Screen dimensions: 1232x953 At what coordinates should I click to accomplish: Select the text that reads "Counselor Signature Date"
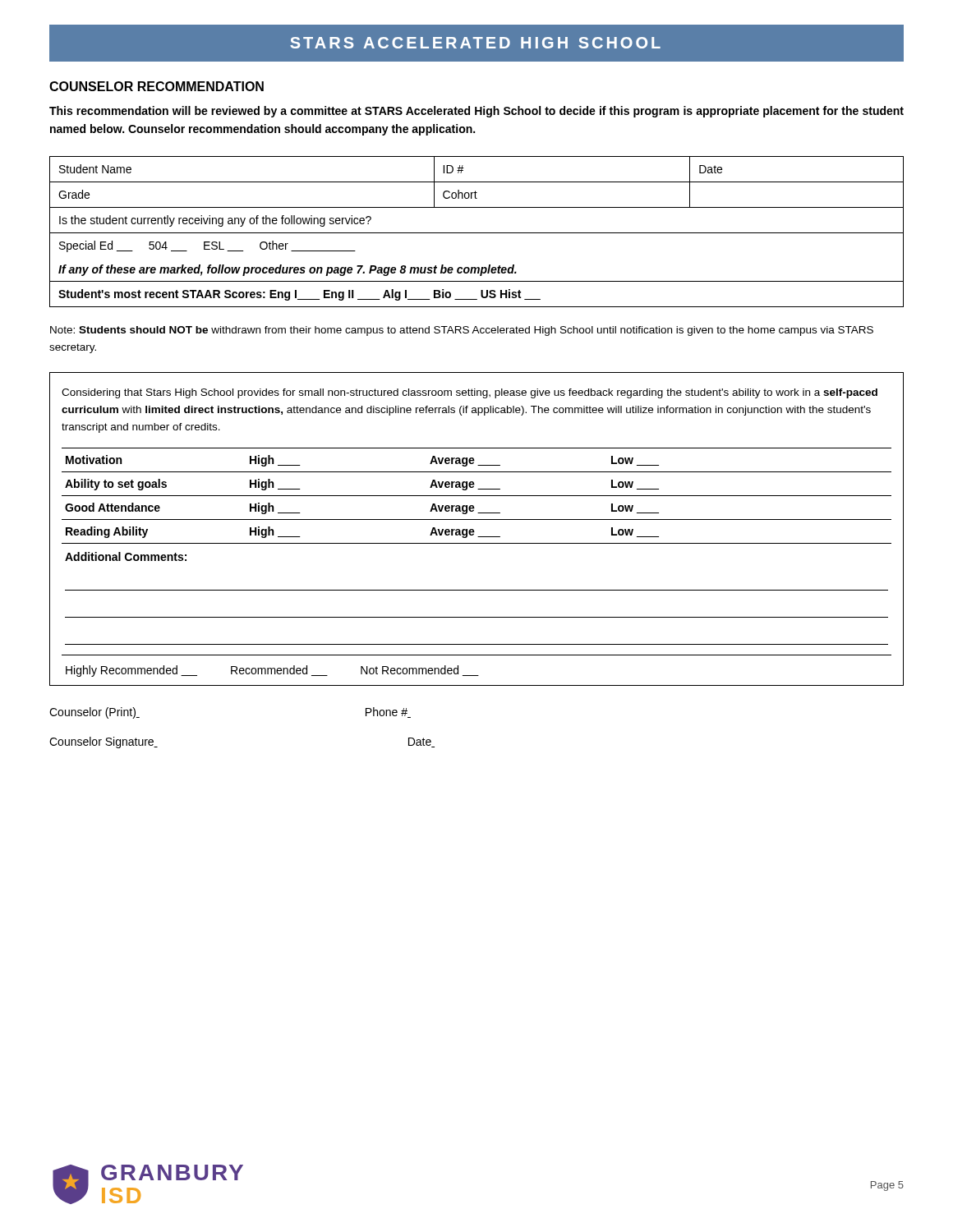tap(100, 742)
